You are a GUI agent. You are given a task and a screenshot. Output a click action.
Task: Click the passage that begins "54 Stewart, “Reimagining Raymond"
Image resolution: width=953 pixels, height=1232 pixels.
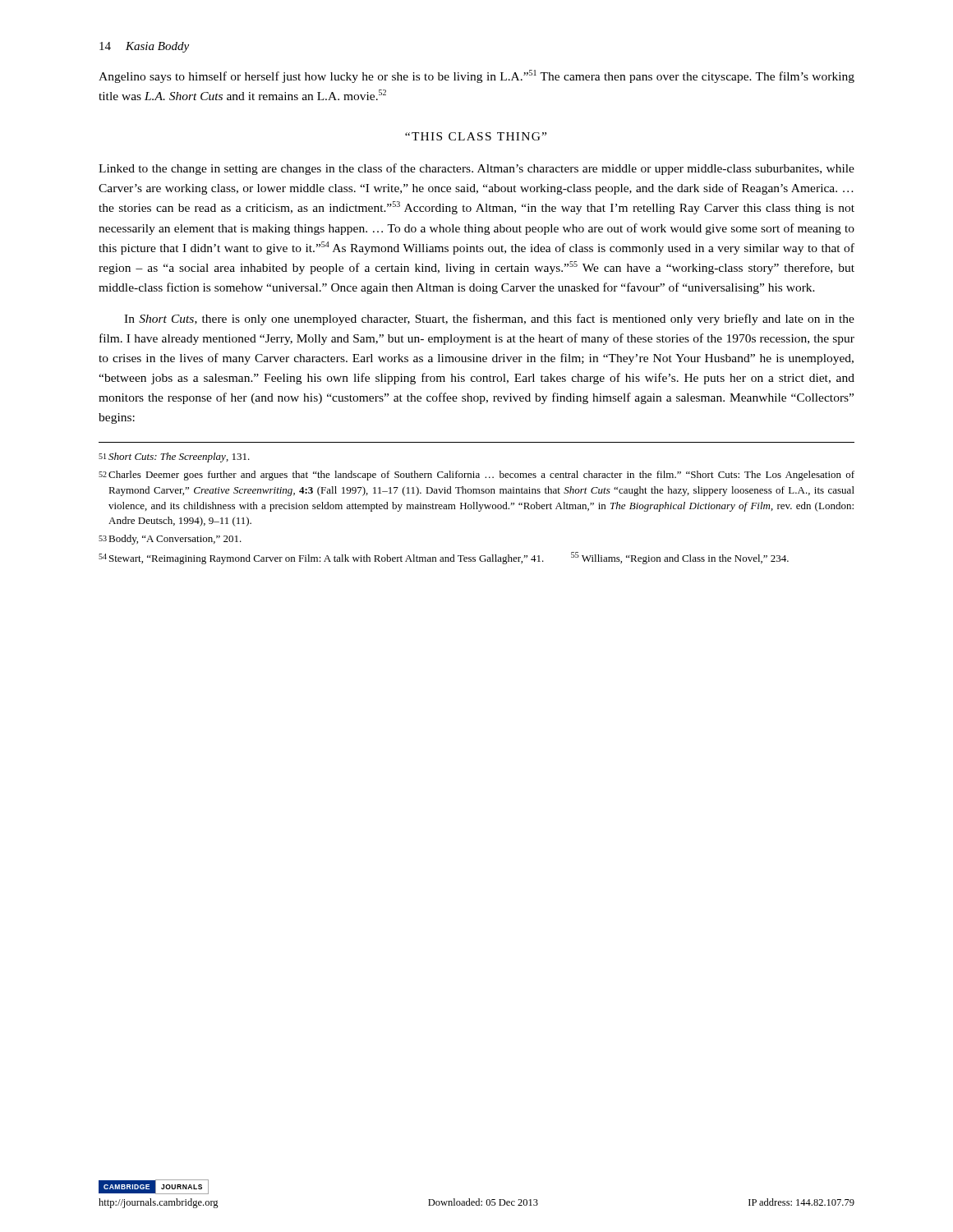(x=444, y=558)
